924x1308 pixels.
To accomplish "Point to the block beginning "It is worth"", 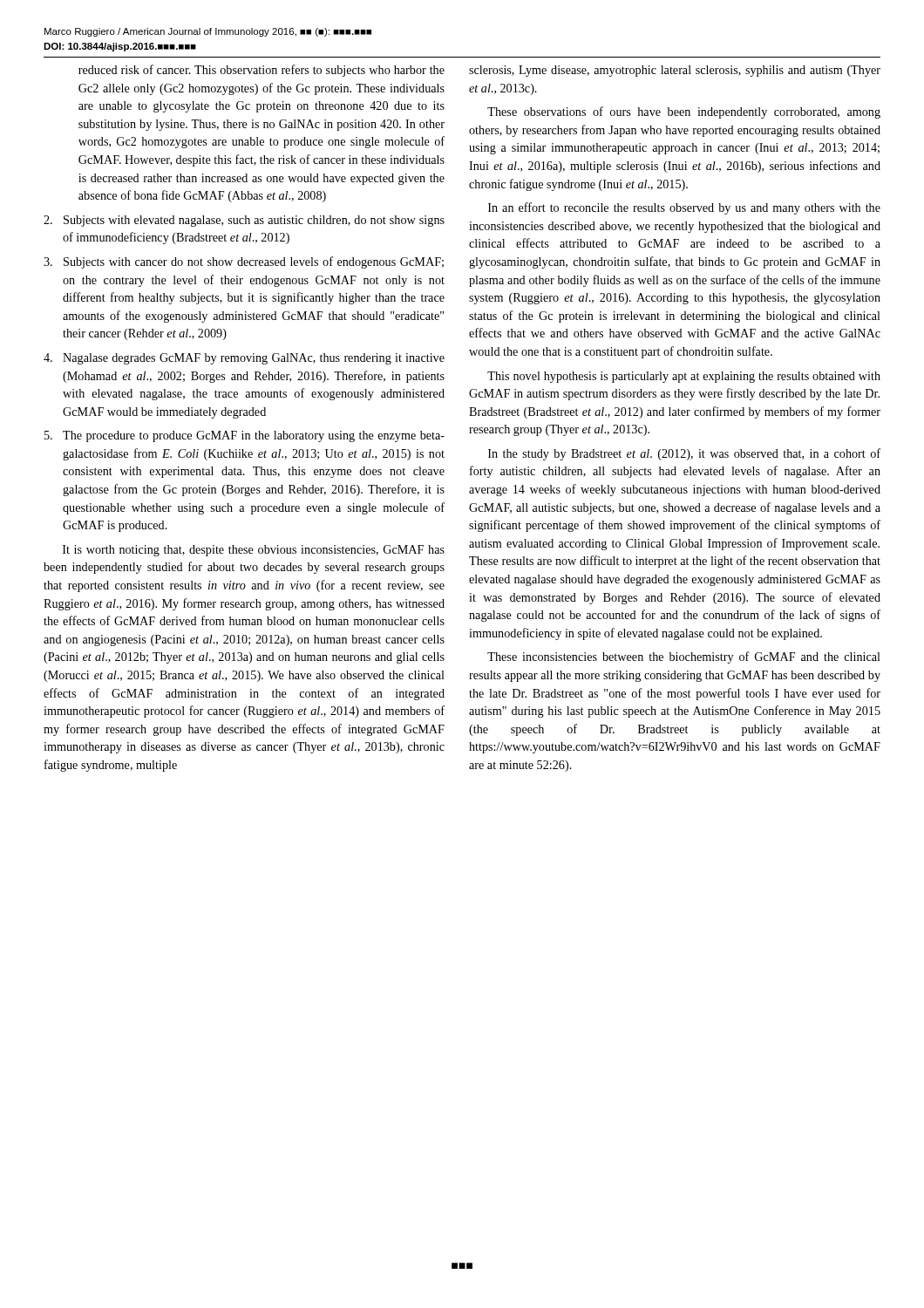I will [x=244, y=657].
